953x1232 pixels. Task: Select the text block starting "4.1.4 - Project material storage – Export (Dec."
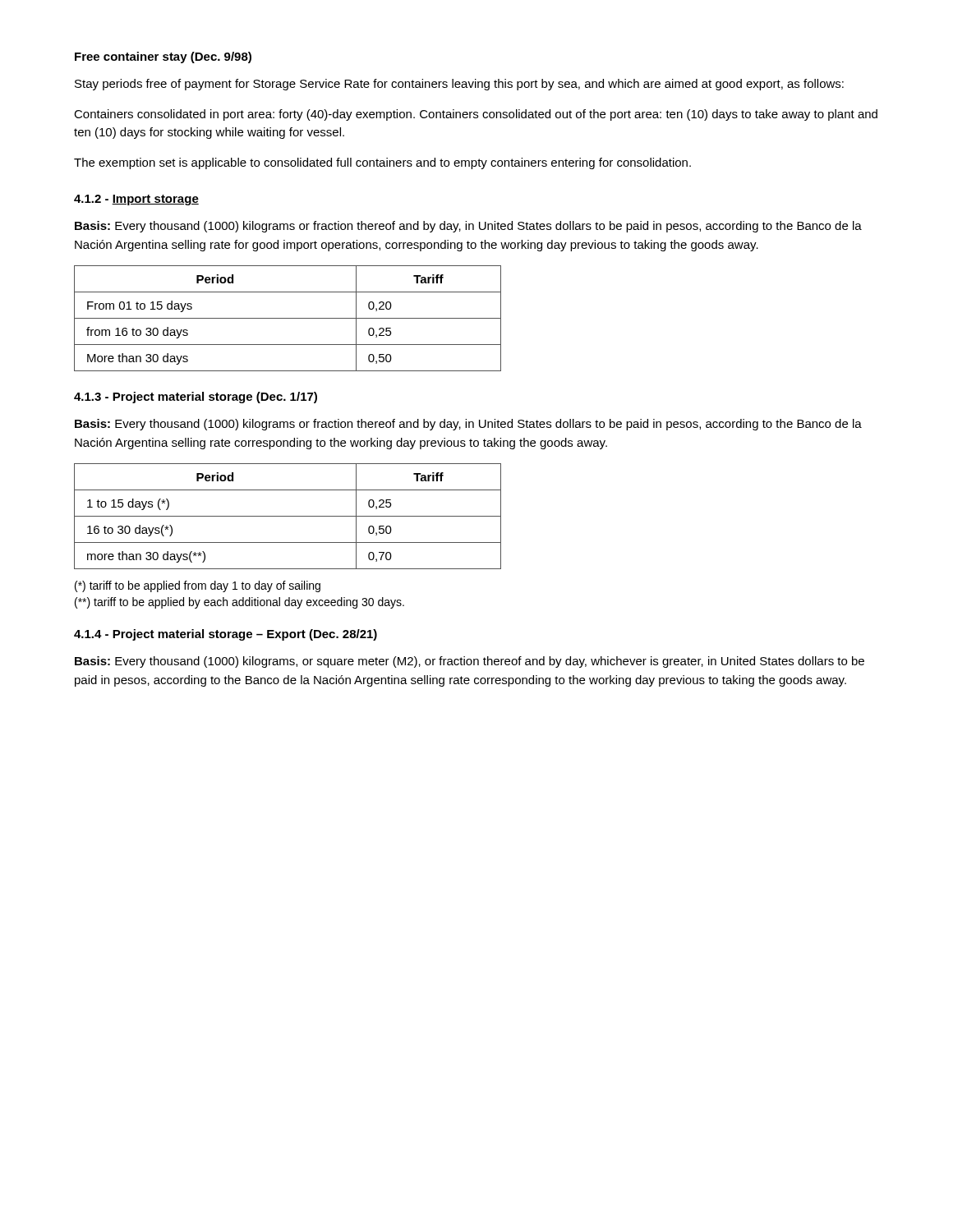[x=226, y=634]
